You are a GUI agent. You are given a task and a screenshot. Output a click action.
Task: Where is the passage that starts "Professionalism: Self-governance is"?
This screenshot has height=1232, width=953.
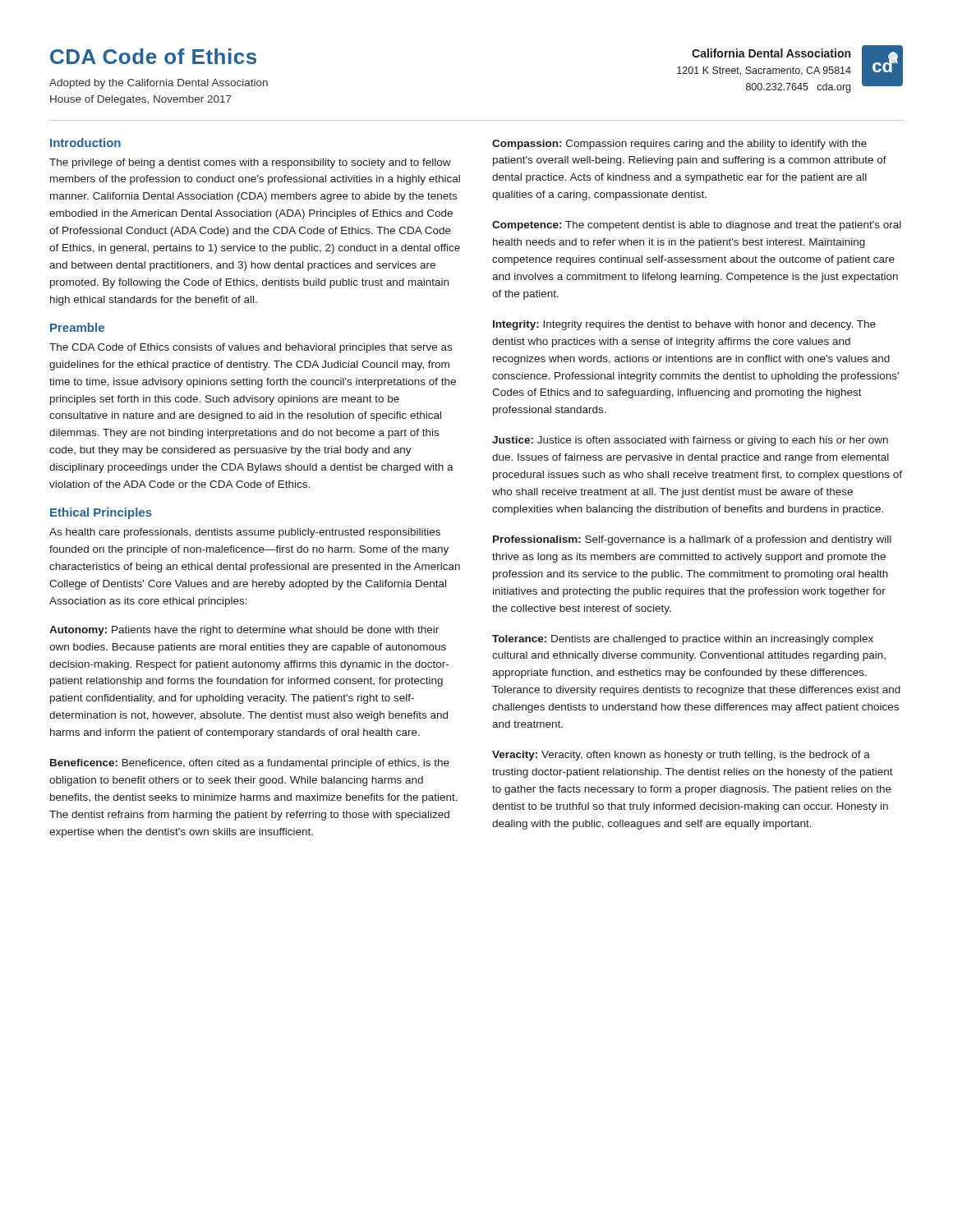(x=692, y=573)
